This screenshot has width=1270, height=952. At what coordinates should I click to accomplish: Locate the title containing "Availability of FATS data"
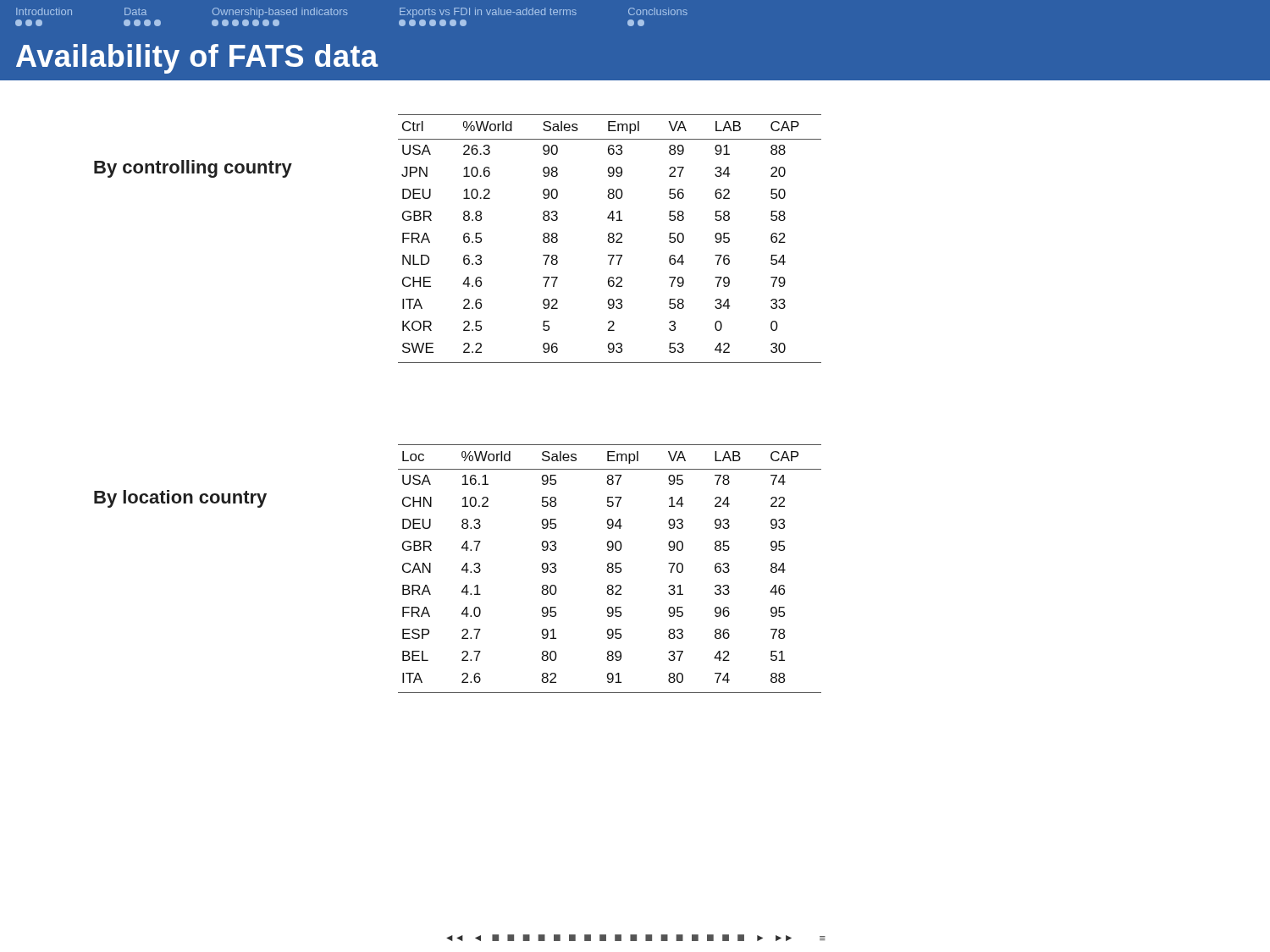click(197, 56)
